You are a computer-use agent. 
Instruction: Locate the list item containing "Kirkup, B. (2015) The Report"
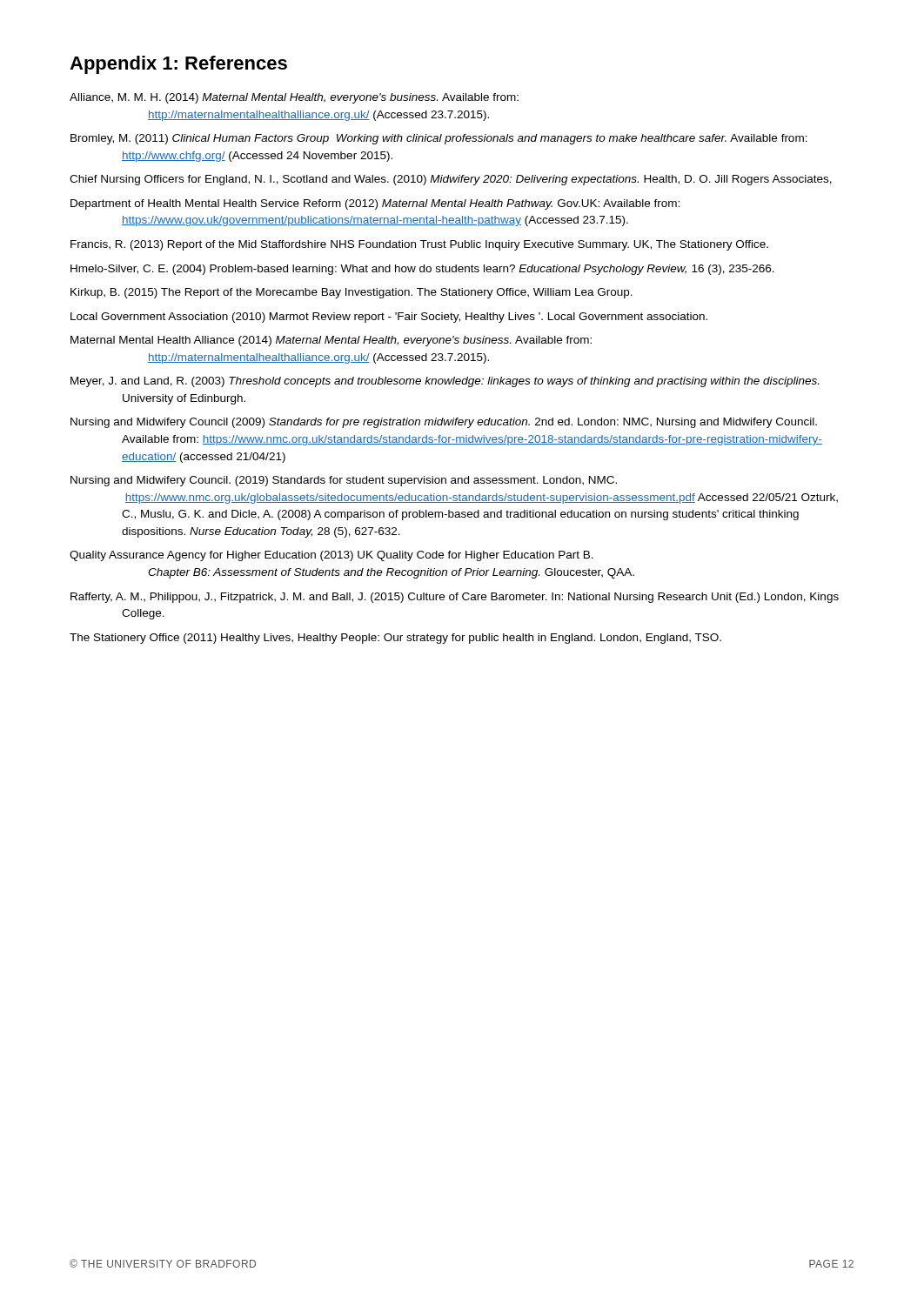tap(351, 292)
